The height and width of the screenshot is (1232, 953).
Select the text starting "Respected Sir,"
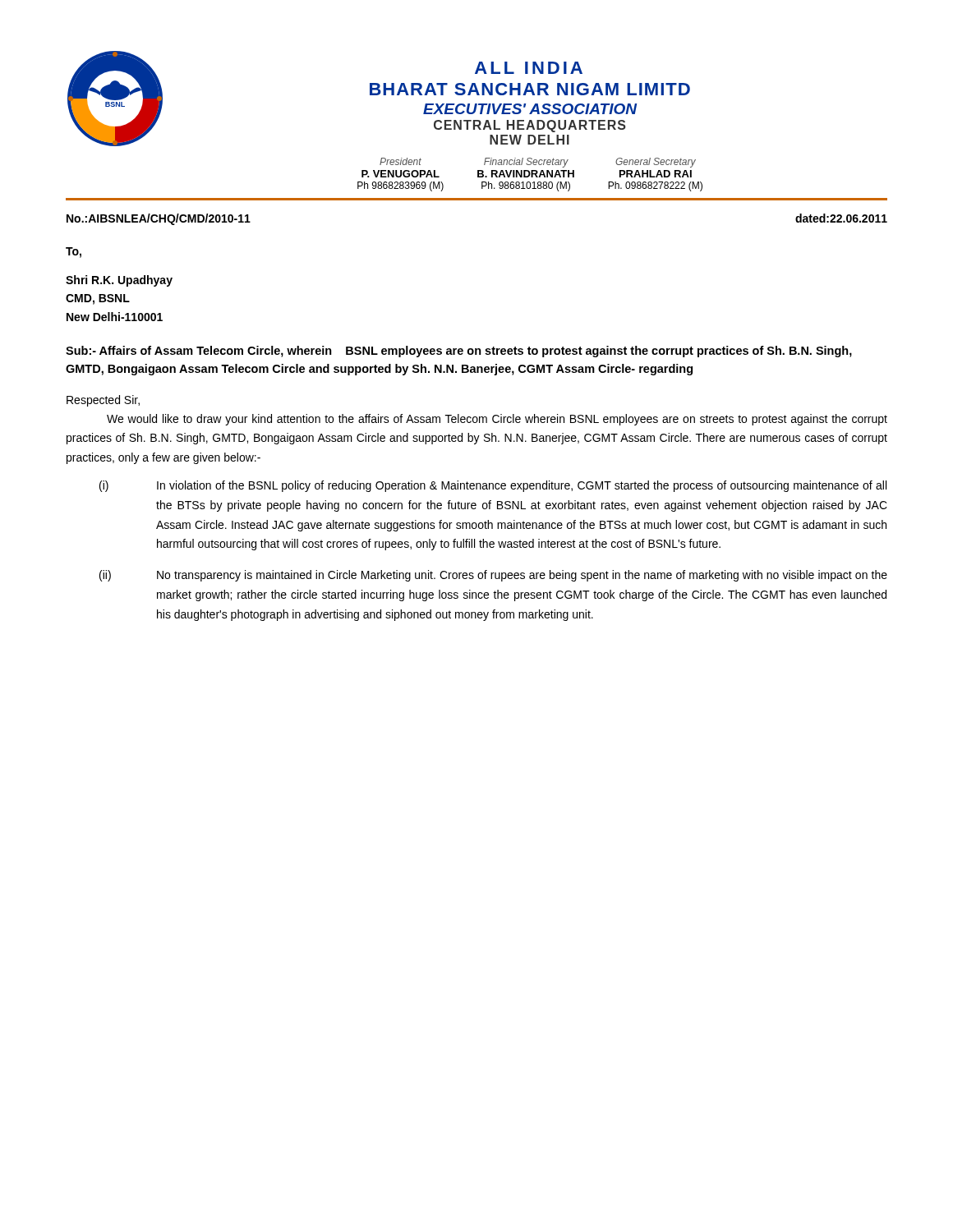click(x=103, y=400)
